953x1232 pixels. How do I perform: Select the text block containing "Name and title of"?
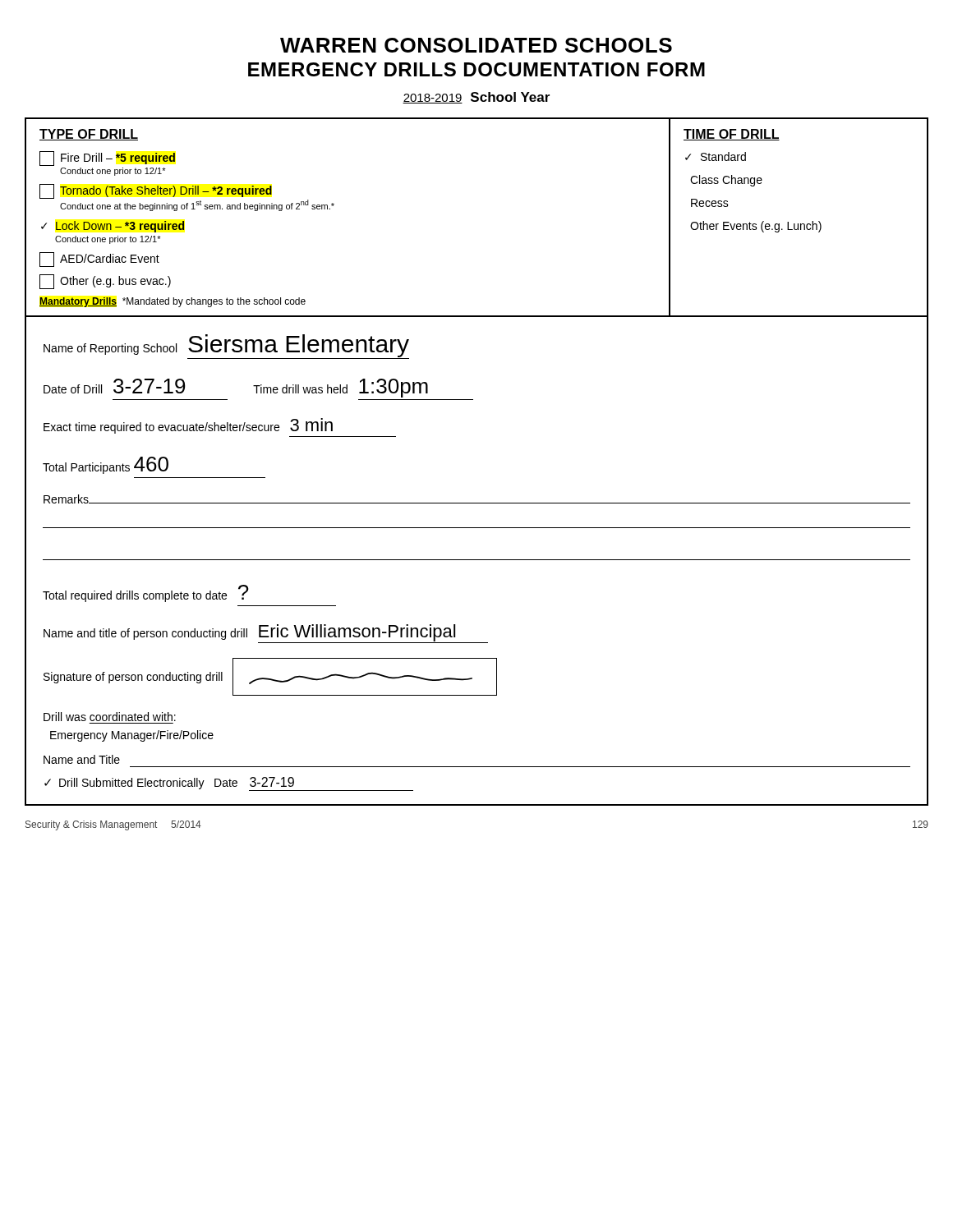coord(265,632)
